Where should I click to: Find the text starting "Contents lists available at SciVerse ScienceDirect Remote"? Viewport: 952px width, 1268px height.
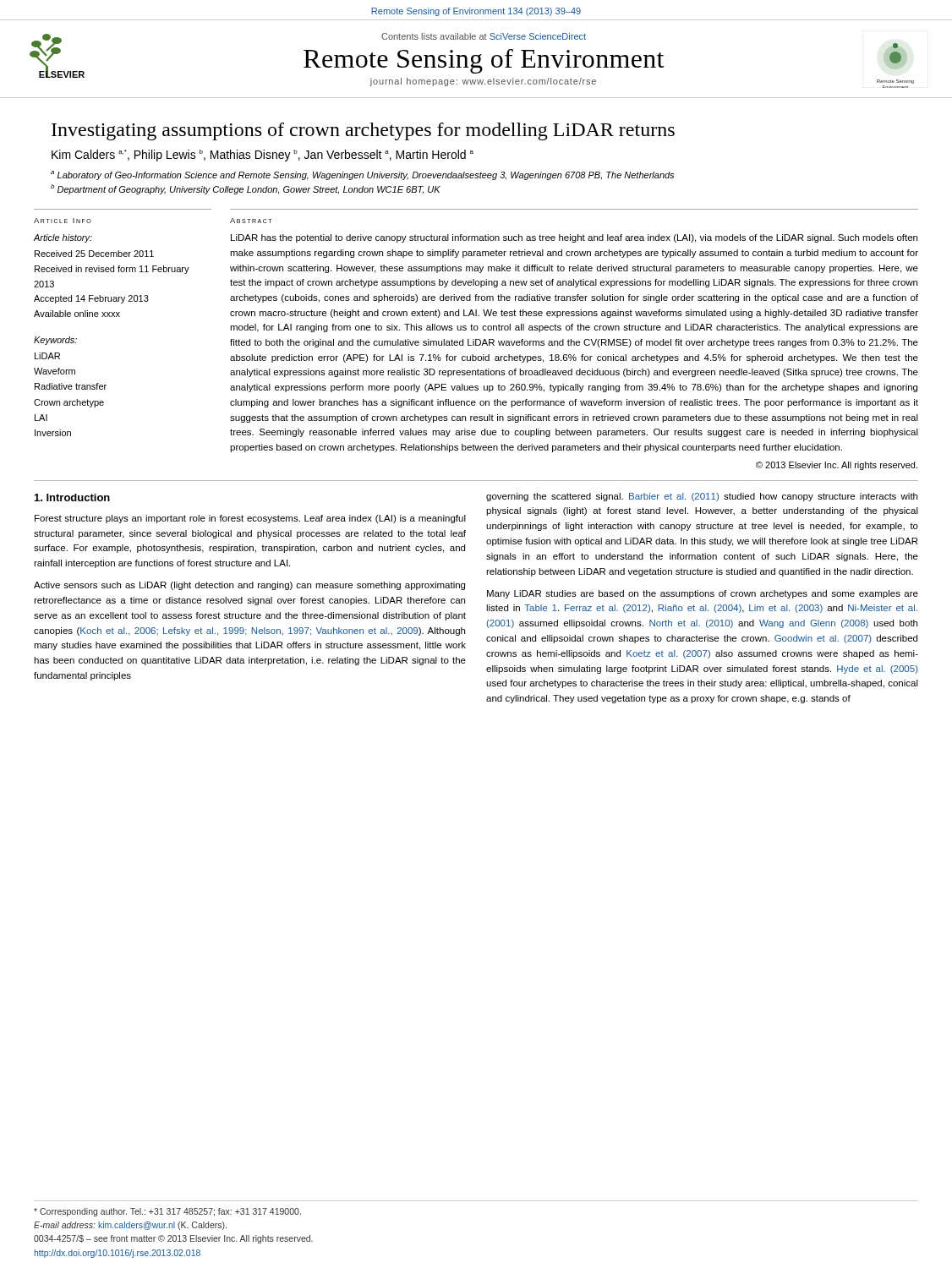tap(484, 59)
